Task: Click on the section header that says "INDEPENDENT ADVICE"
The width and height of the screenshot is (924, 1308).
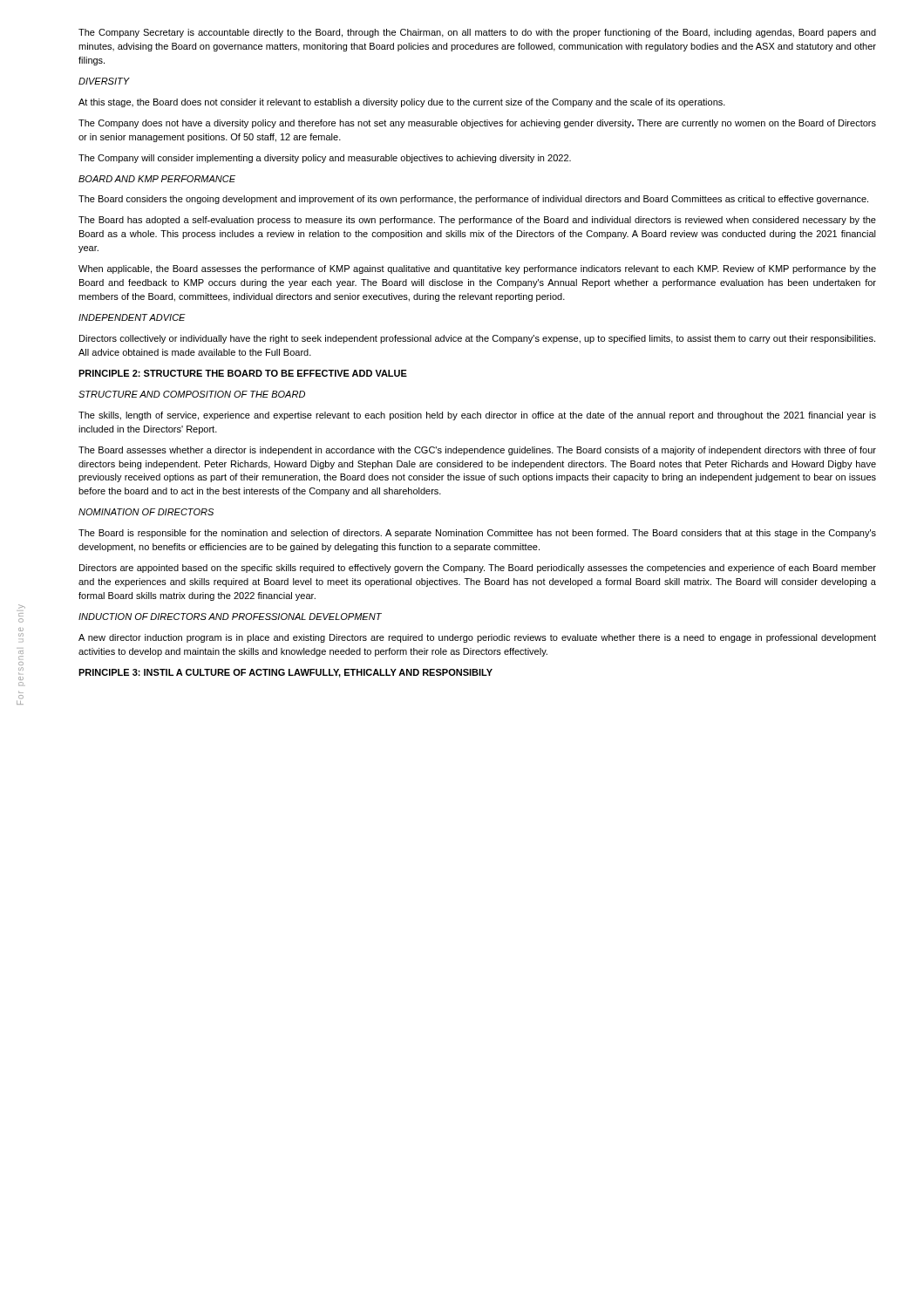Action: coord(132,317)
